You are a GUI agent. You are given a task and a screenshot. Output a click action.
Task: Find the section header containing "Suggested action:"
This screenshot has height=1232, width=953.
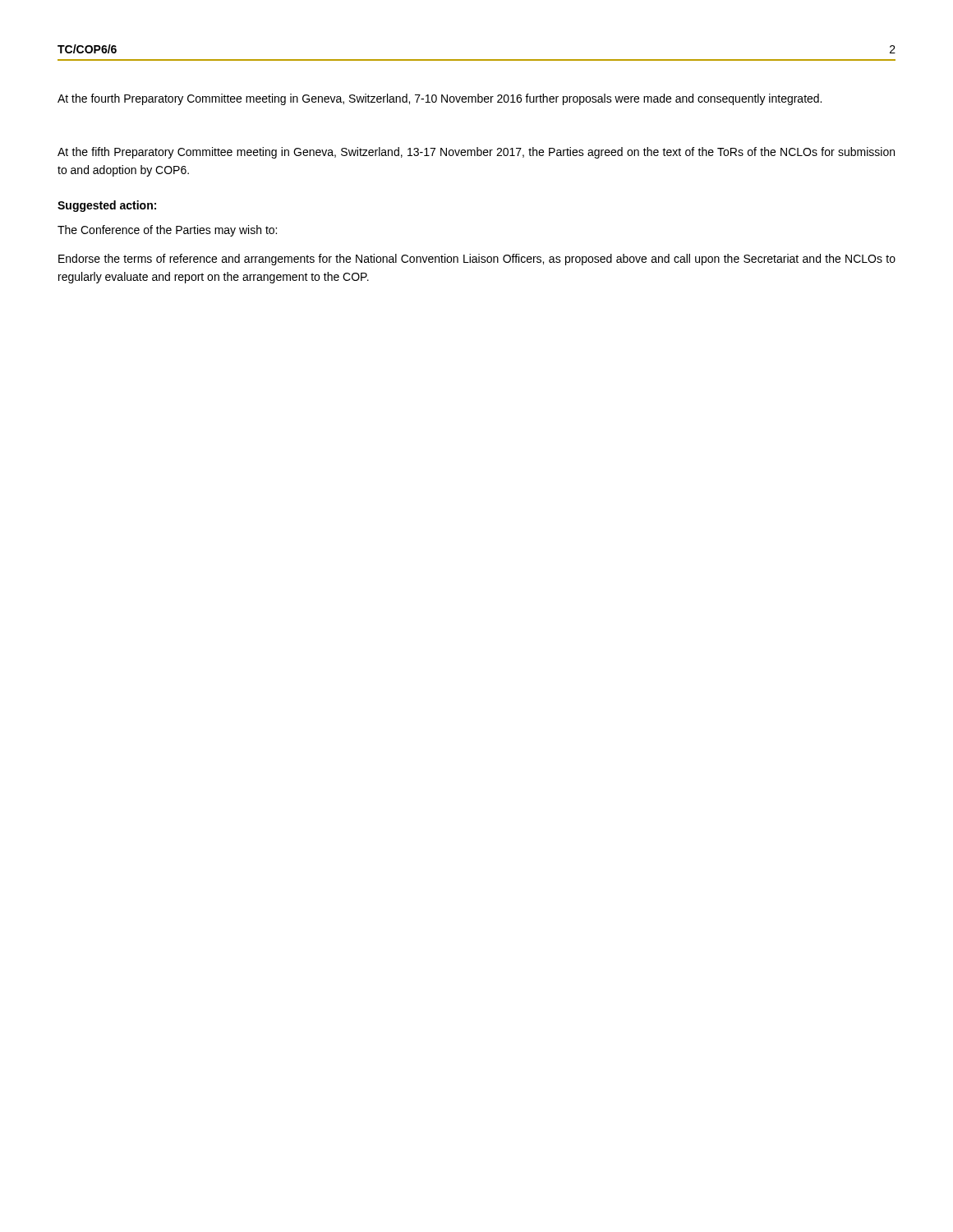107,205
